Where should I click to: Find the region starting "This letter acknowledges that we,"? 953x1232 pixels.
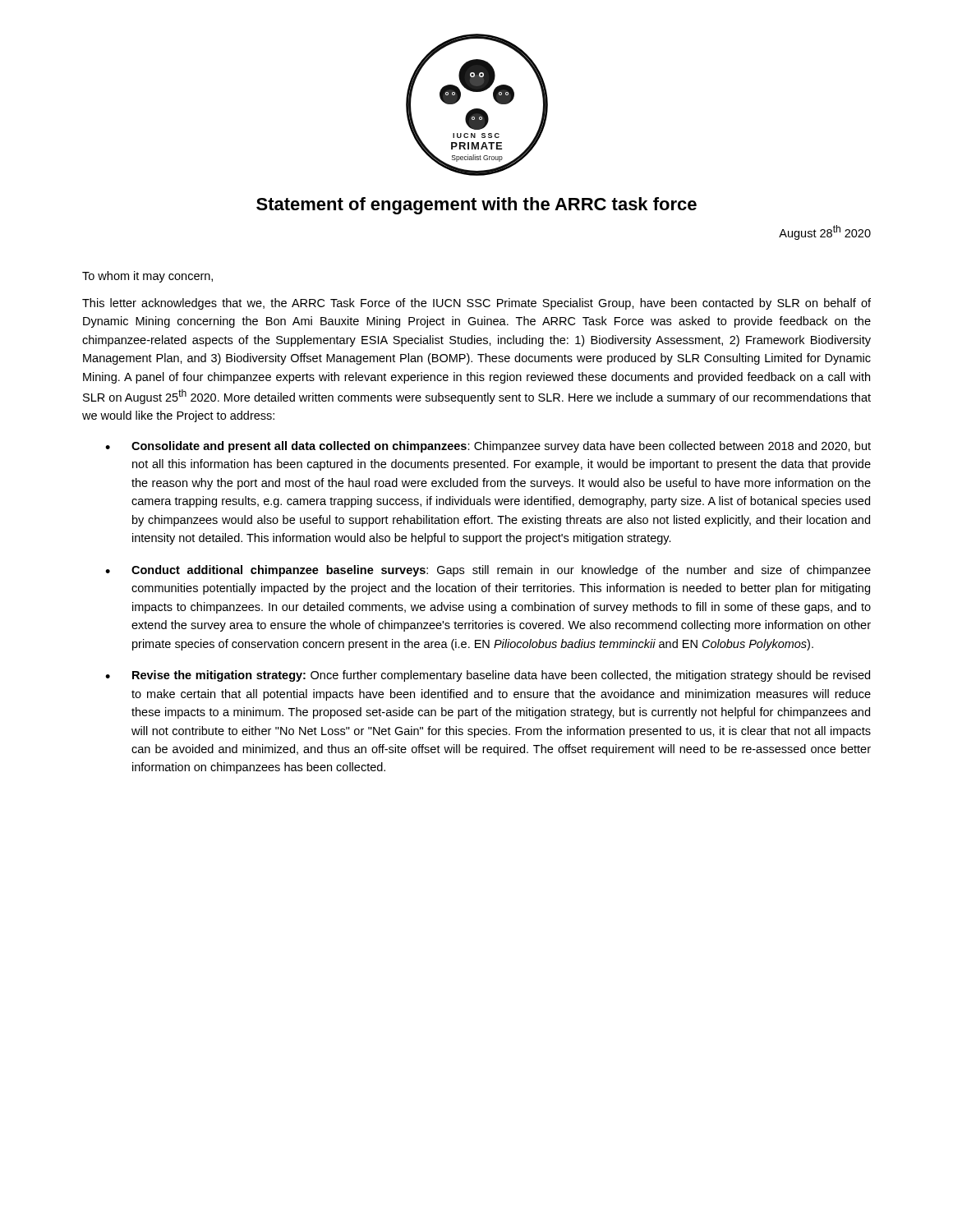(476, 359)
